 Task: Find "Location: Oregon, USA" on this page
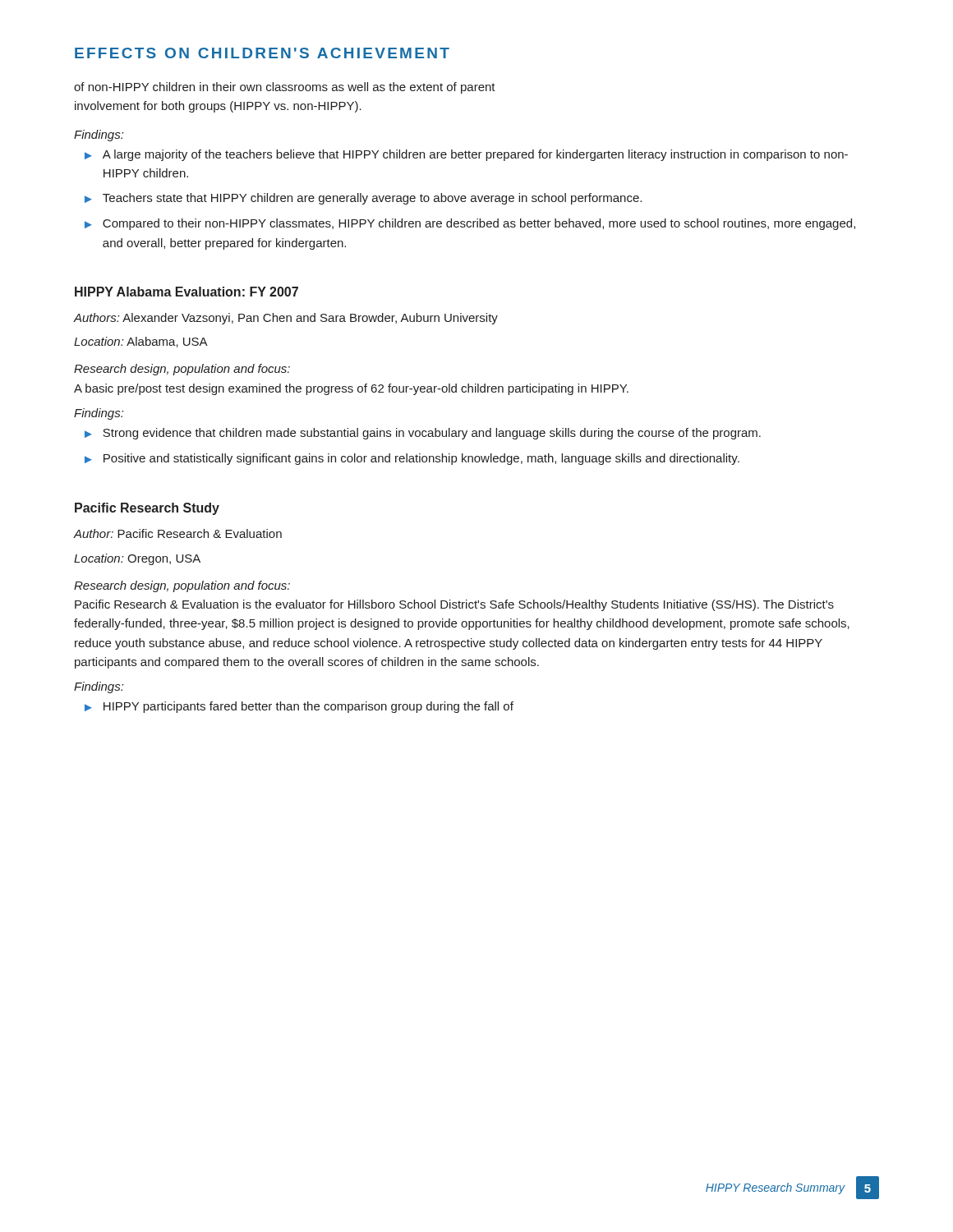pos(137,558)
